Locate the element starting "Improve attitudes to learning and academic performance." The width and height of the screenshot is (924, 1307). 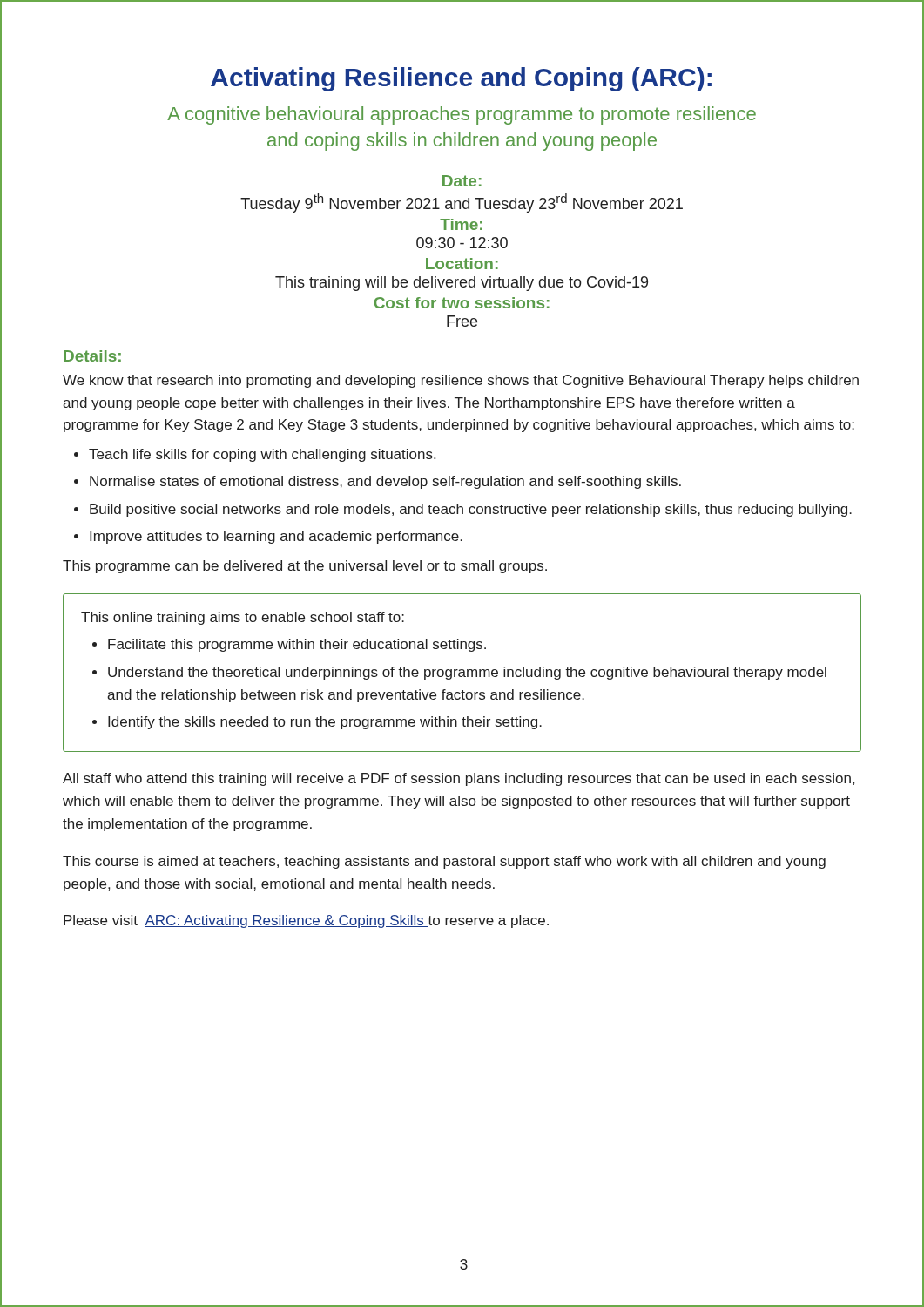pyautogui.click(x=276, y=536)
